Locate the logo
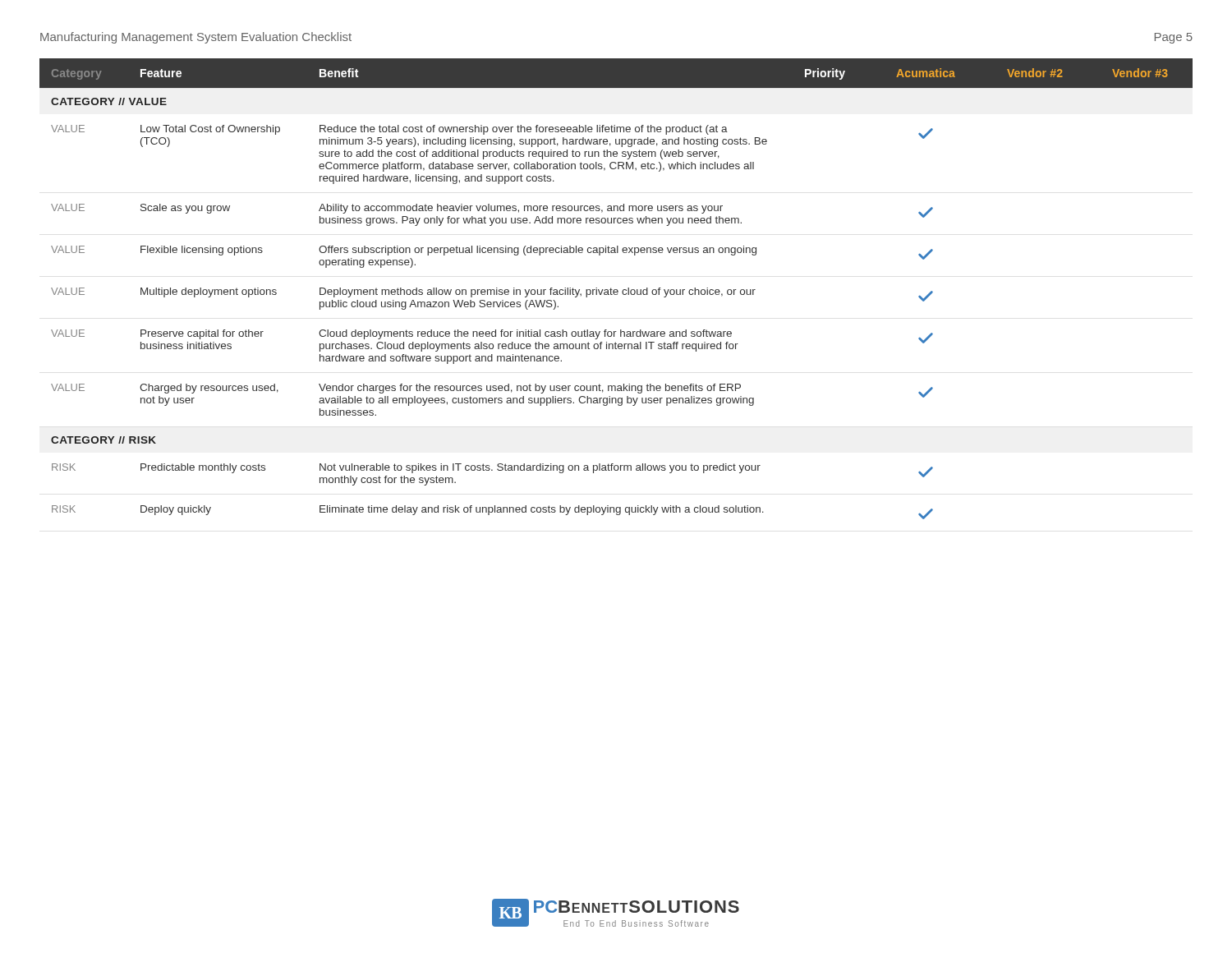 coord(616,912)
